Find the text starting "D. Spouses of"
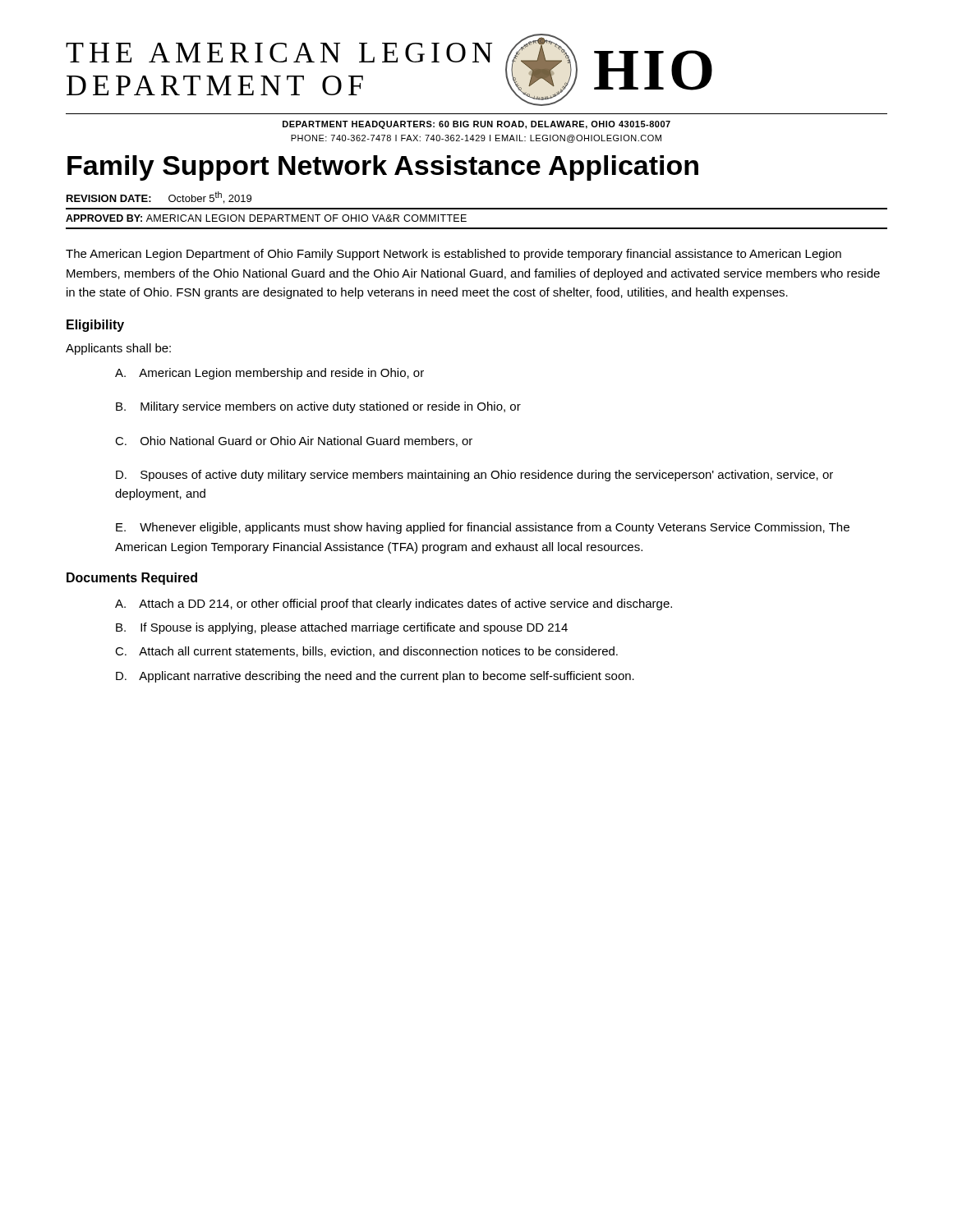This screenshot has height=1232, width=953. click(474, 483)
